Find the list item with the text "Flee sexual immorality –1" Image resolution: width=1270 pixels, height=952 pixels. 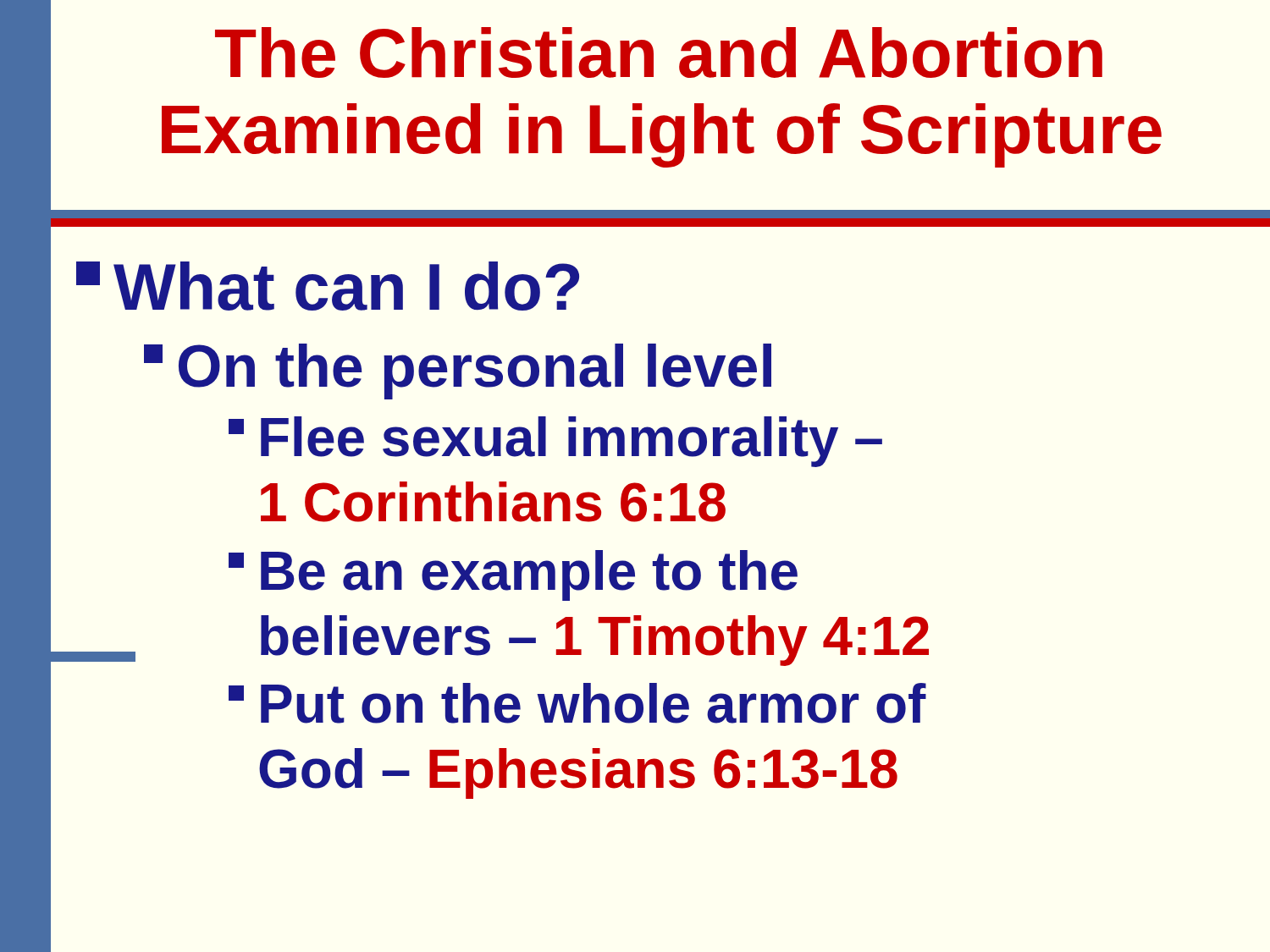556,470
